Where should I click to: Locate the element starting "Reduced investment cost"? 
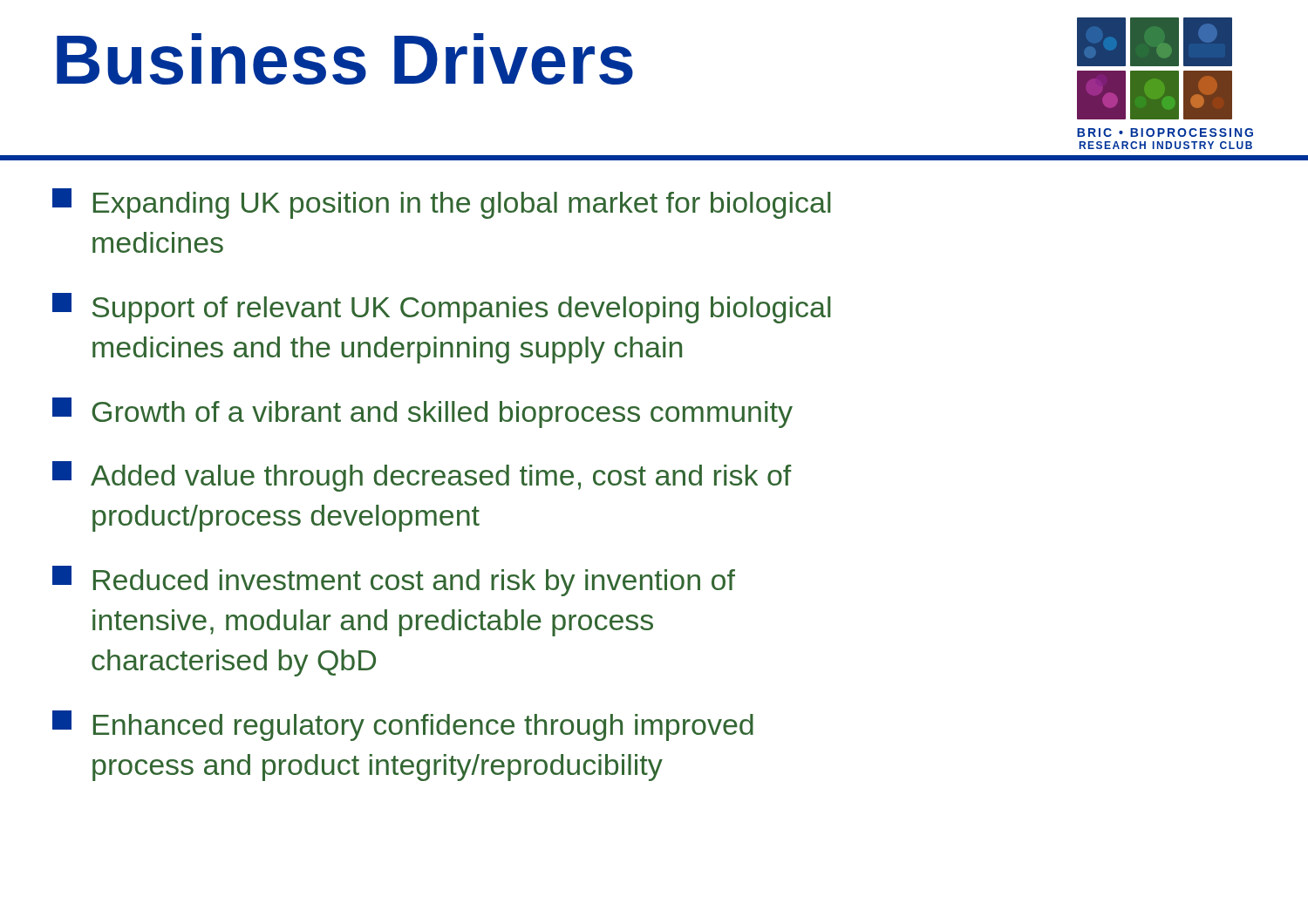pos(394,621)
